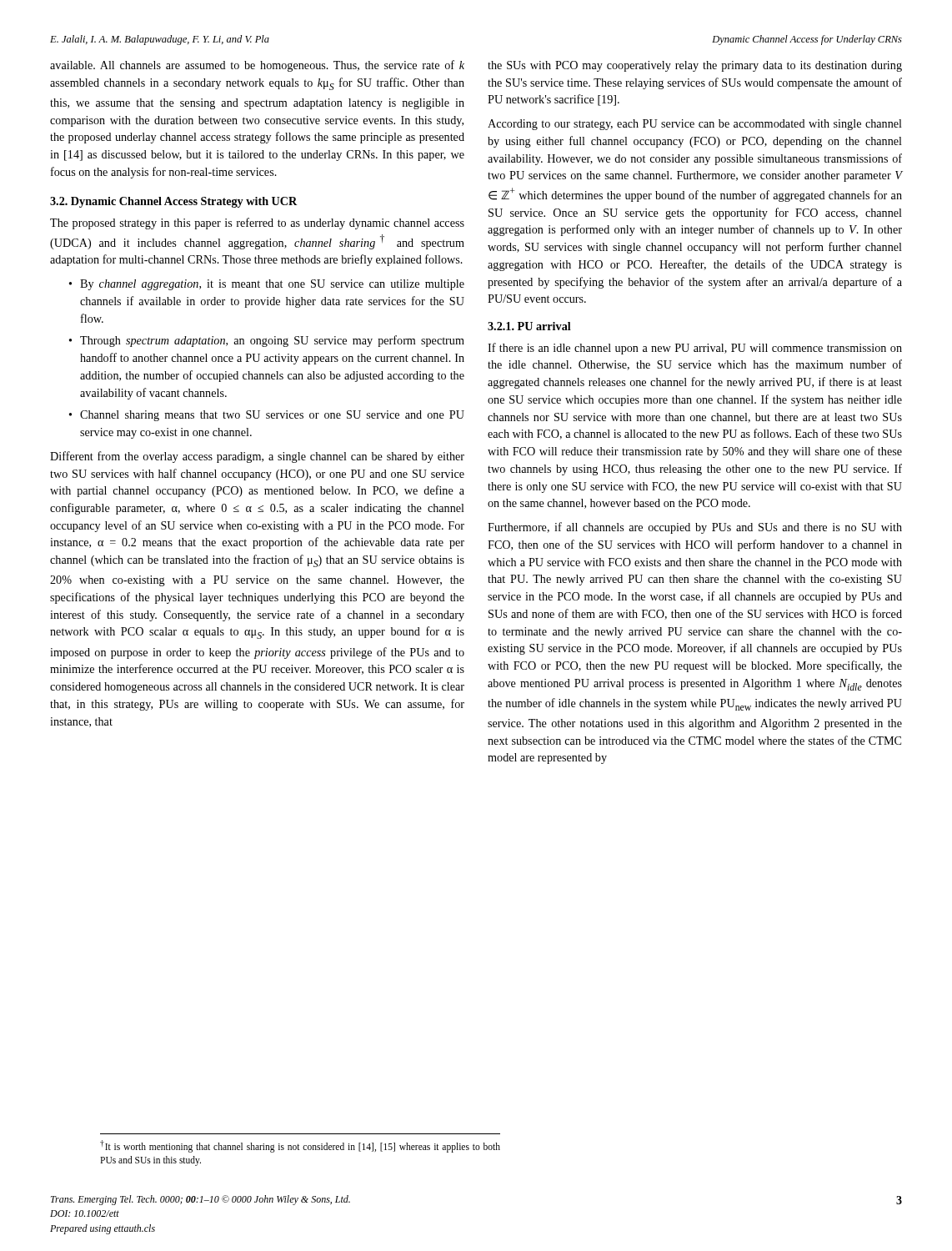Navigate to the text block starting "If there is an idle channel upon a"

(695, 553)
